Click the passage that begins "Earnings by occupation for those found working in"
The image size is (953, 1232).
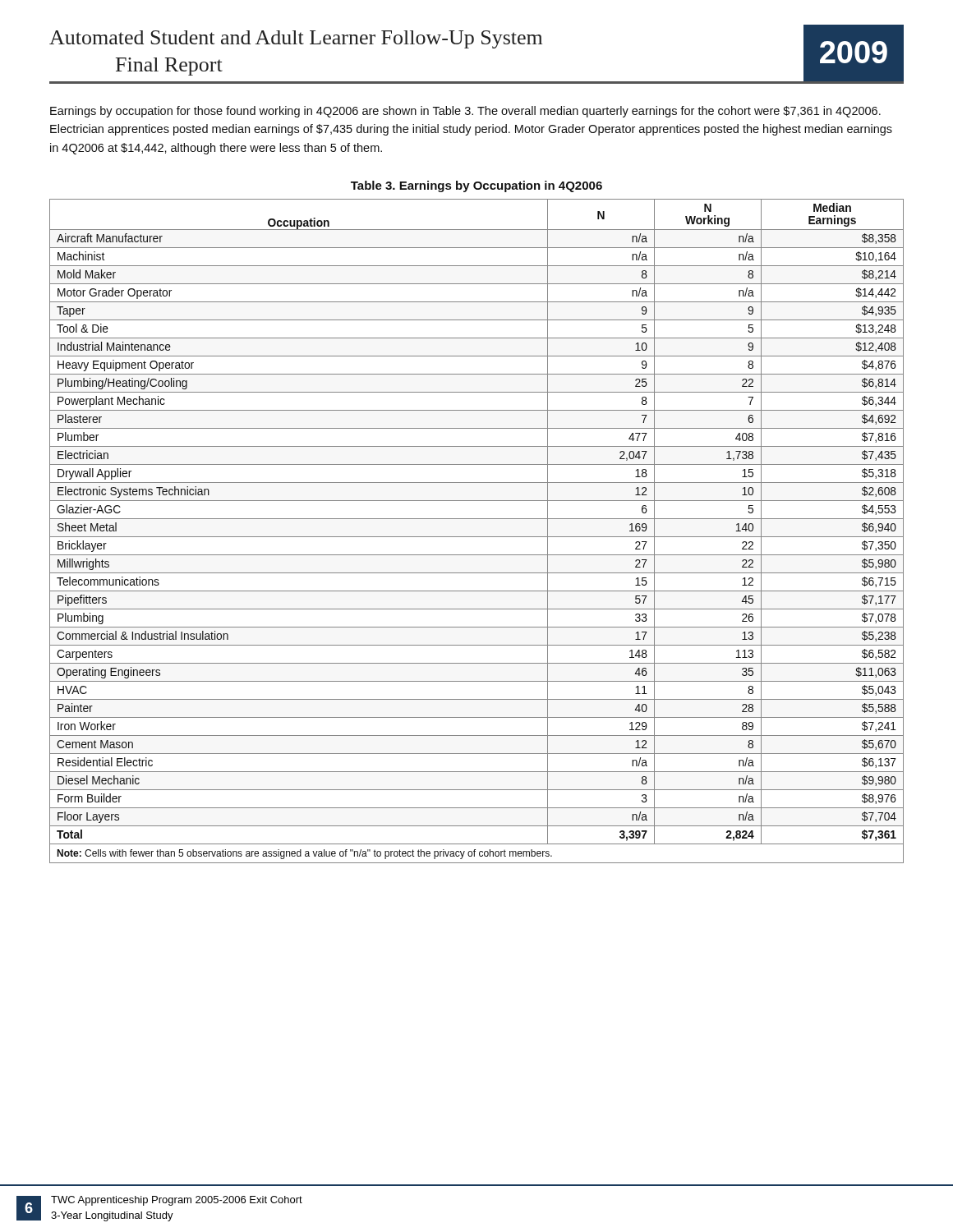point(471,129)
